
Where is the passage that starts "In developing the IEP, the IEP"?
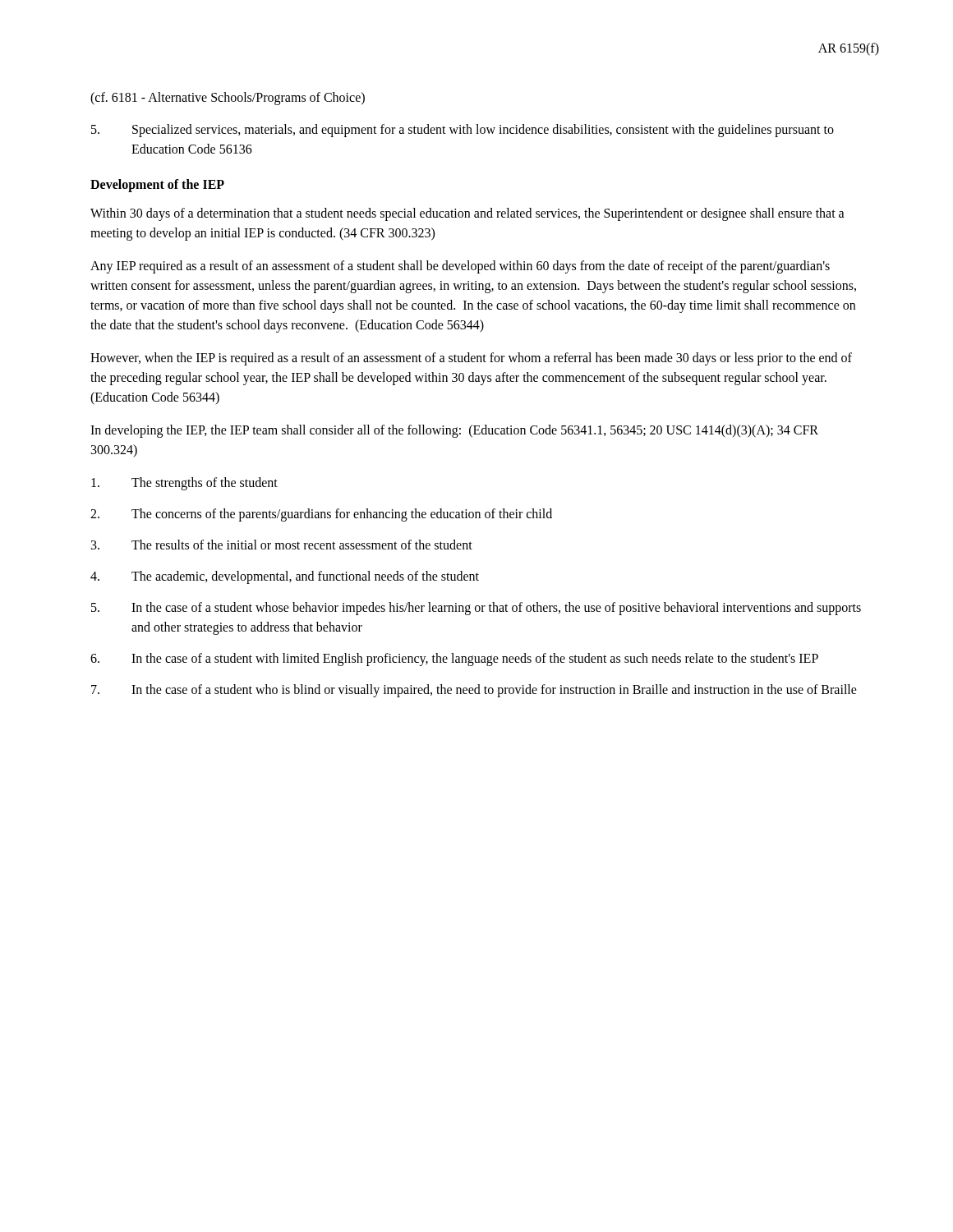point(454,440)
